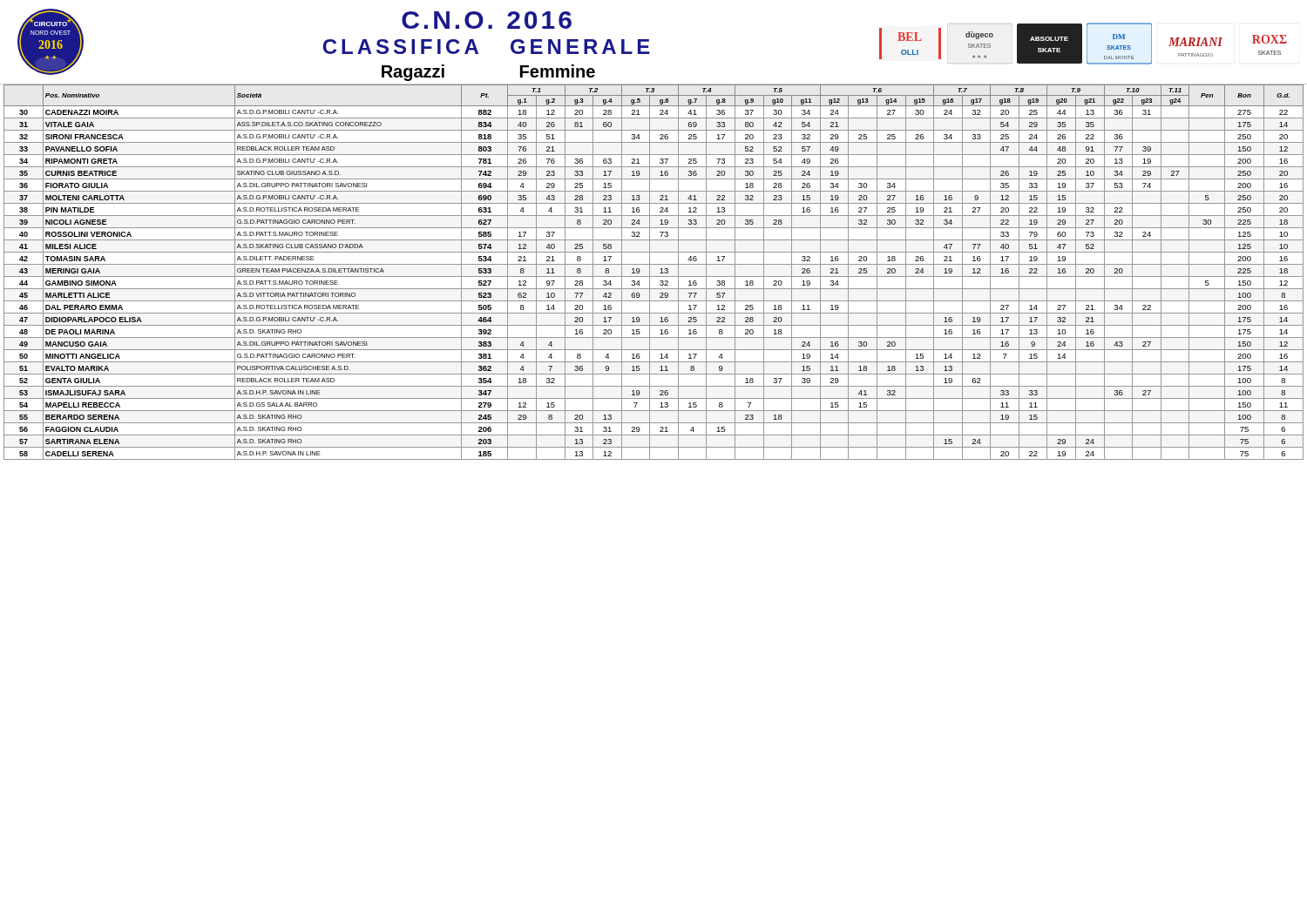
Task: Find the table
Action: (x=654, y=272)
